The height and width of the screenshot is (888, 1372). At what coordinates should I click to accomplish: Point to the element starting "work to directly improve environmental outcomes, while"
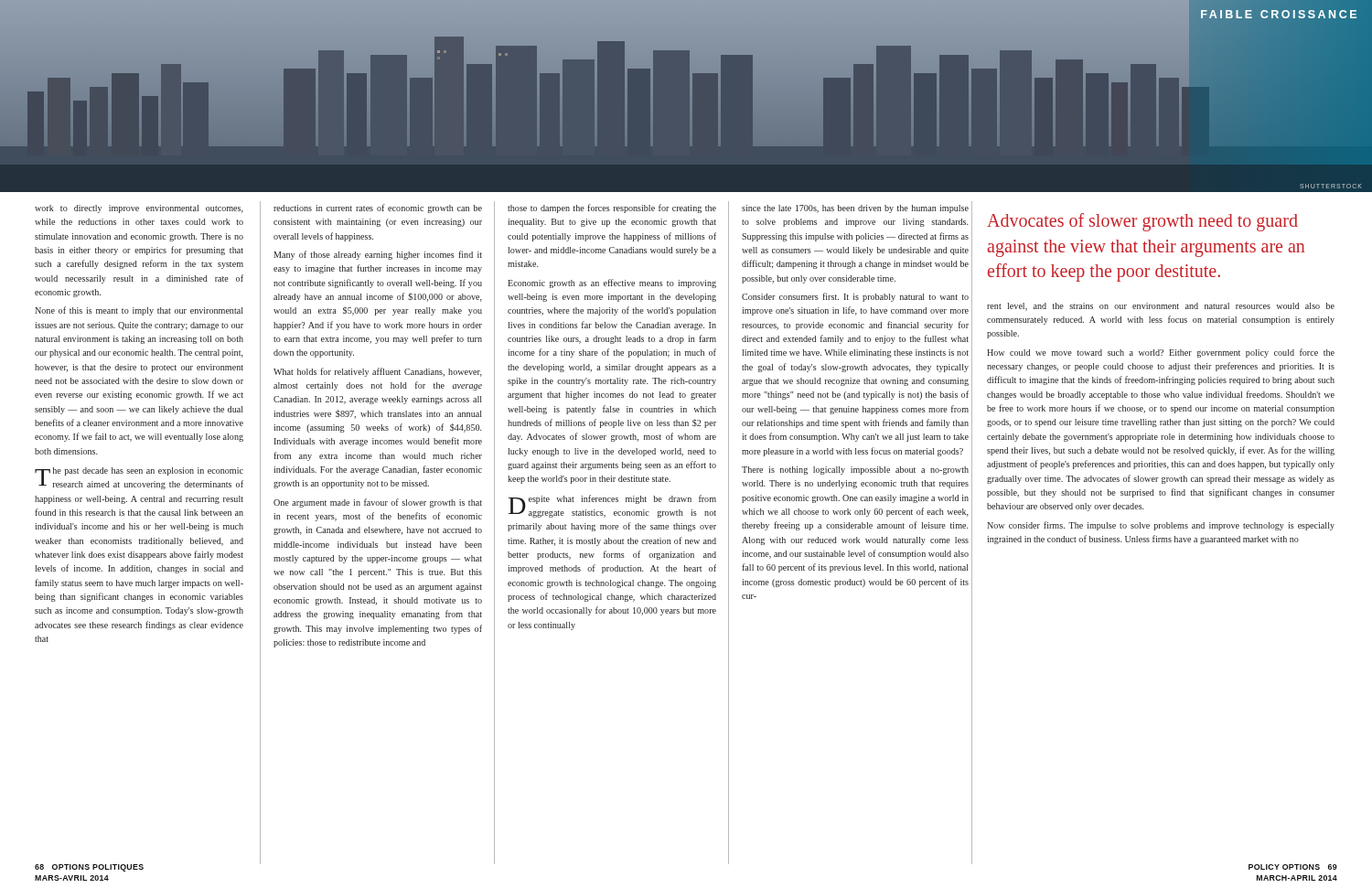pos(139,424)
